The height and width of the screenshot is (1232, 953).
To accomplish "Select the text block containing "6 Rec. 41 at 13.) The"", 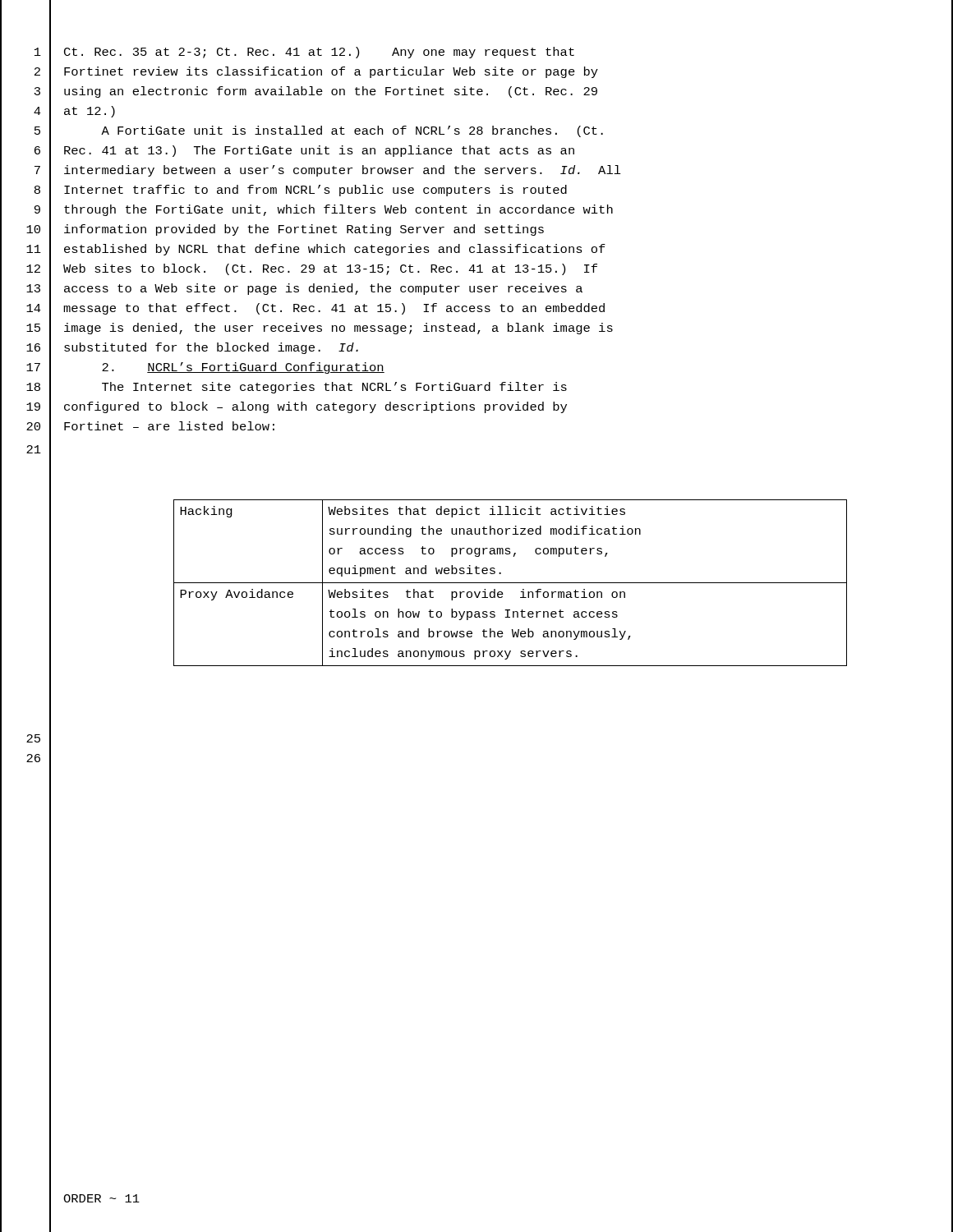I will coord(477,151).
